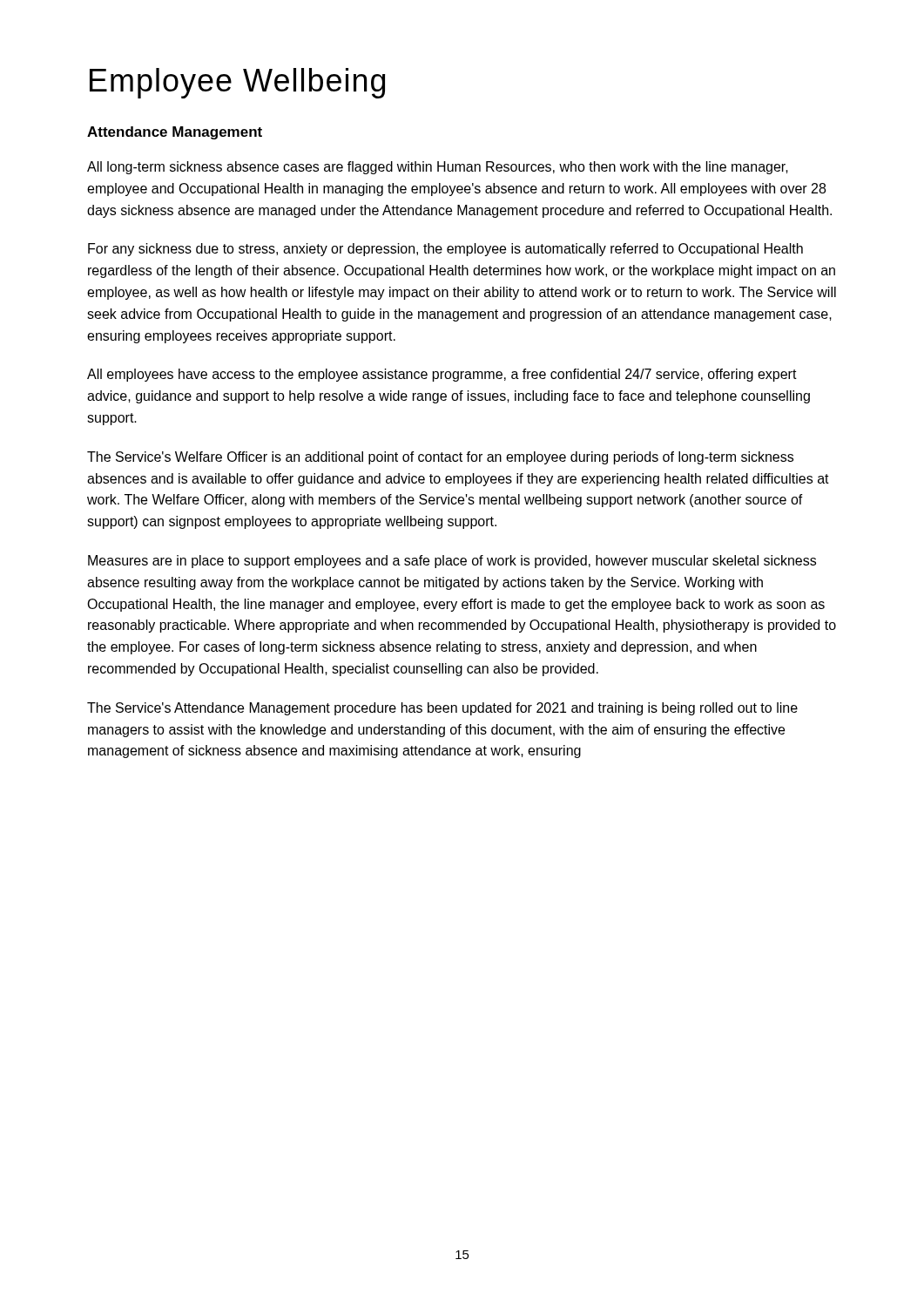Click on the text block starting "All employees have access"
This screenshot has height=1307, width=924.
point(462,397)
